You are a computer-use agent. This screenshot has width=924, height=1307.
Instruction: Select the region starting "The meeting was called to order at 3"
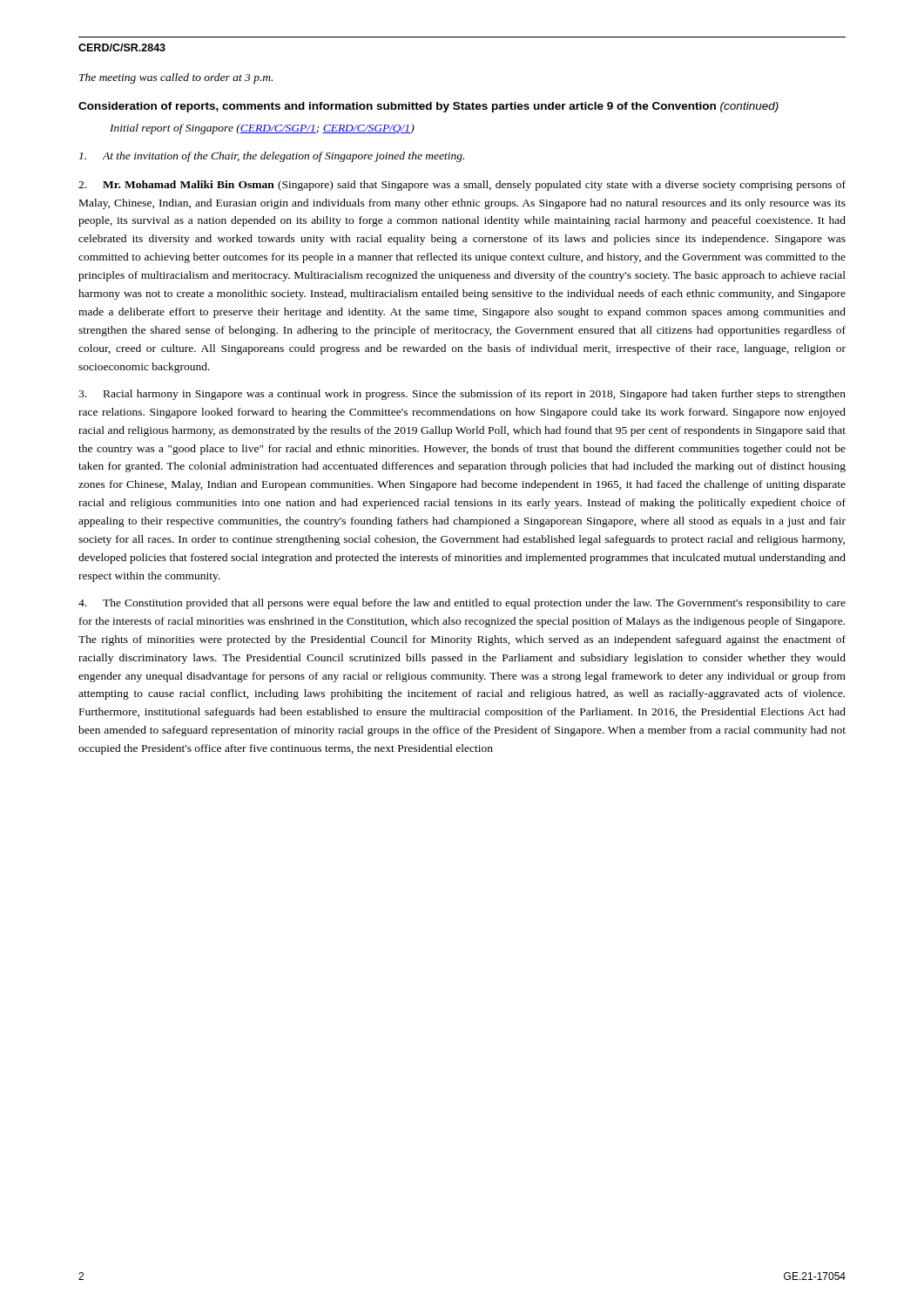click(x=176, y=77)
